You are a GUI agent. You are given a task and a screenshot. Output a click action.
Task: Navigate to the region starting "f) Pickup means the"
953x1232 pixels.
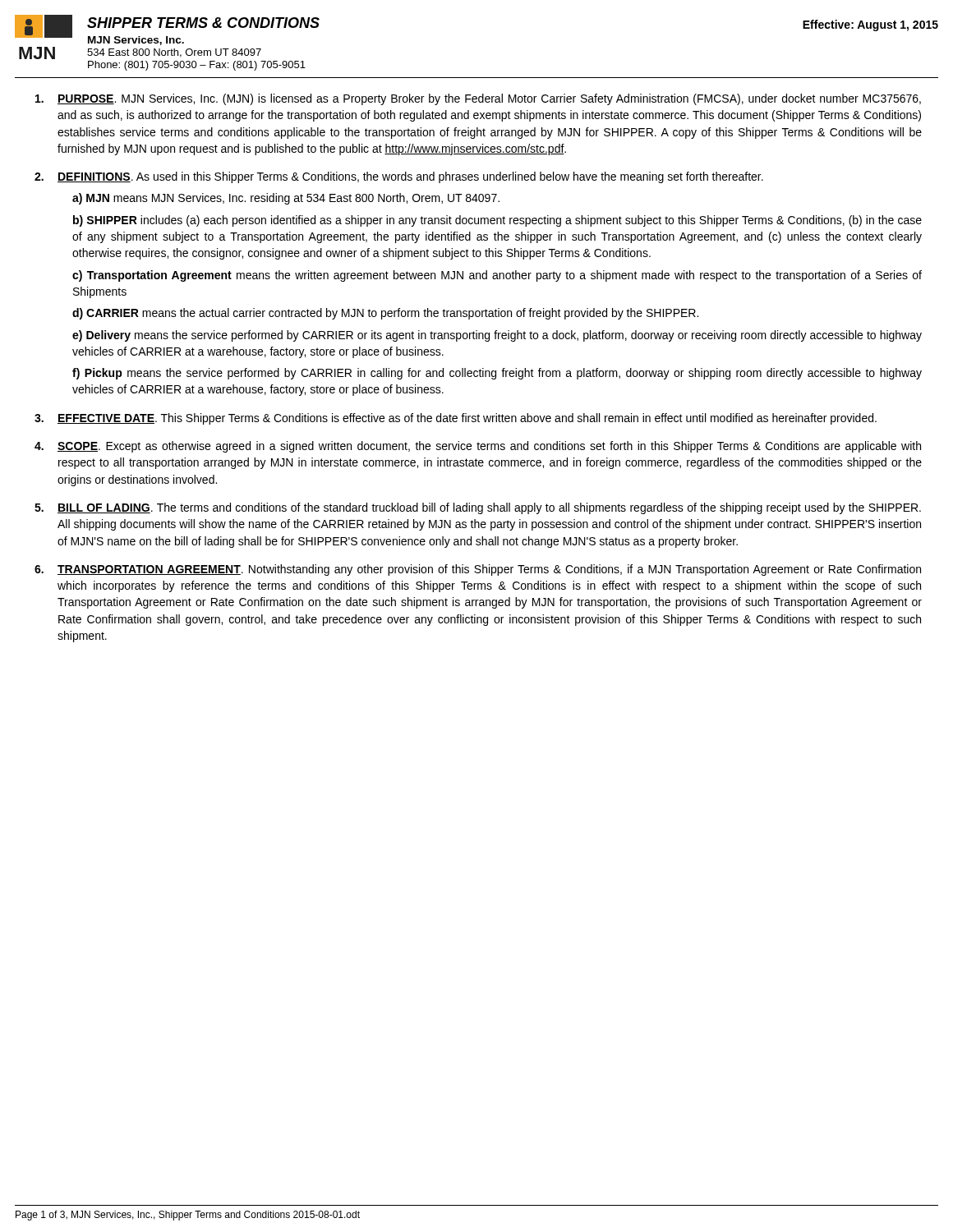click(497, 381)
